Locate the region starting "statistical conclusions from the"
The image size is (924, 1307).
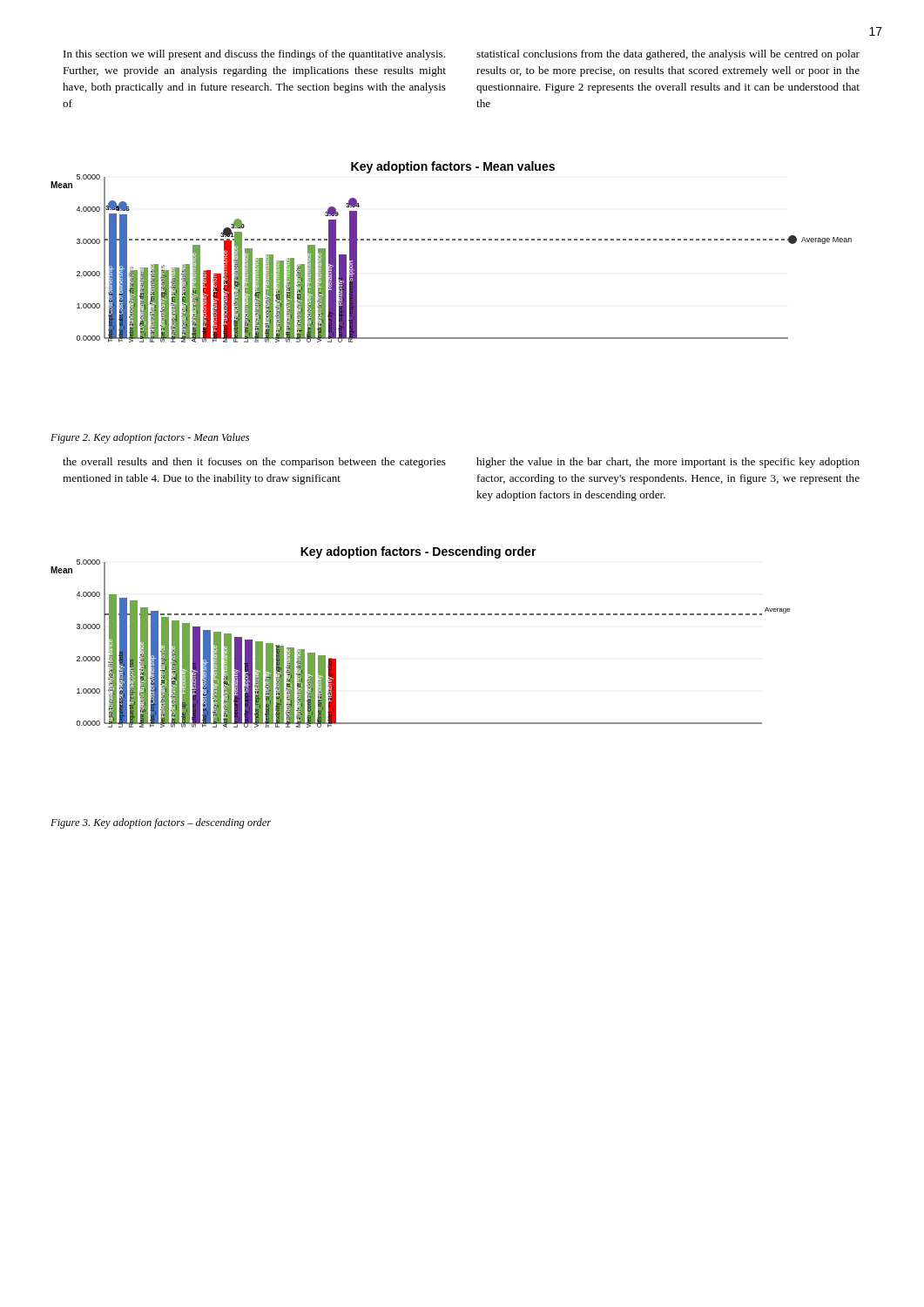tap(668, 79)
